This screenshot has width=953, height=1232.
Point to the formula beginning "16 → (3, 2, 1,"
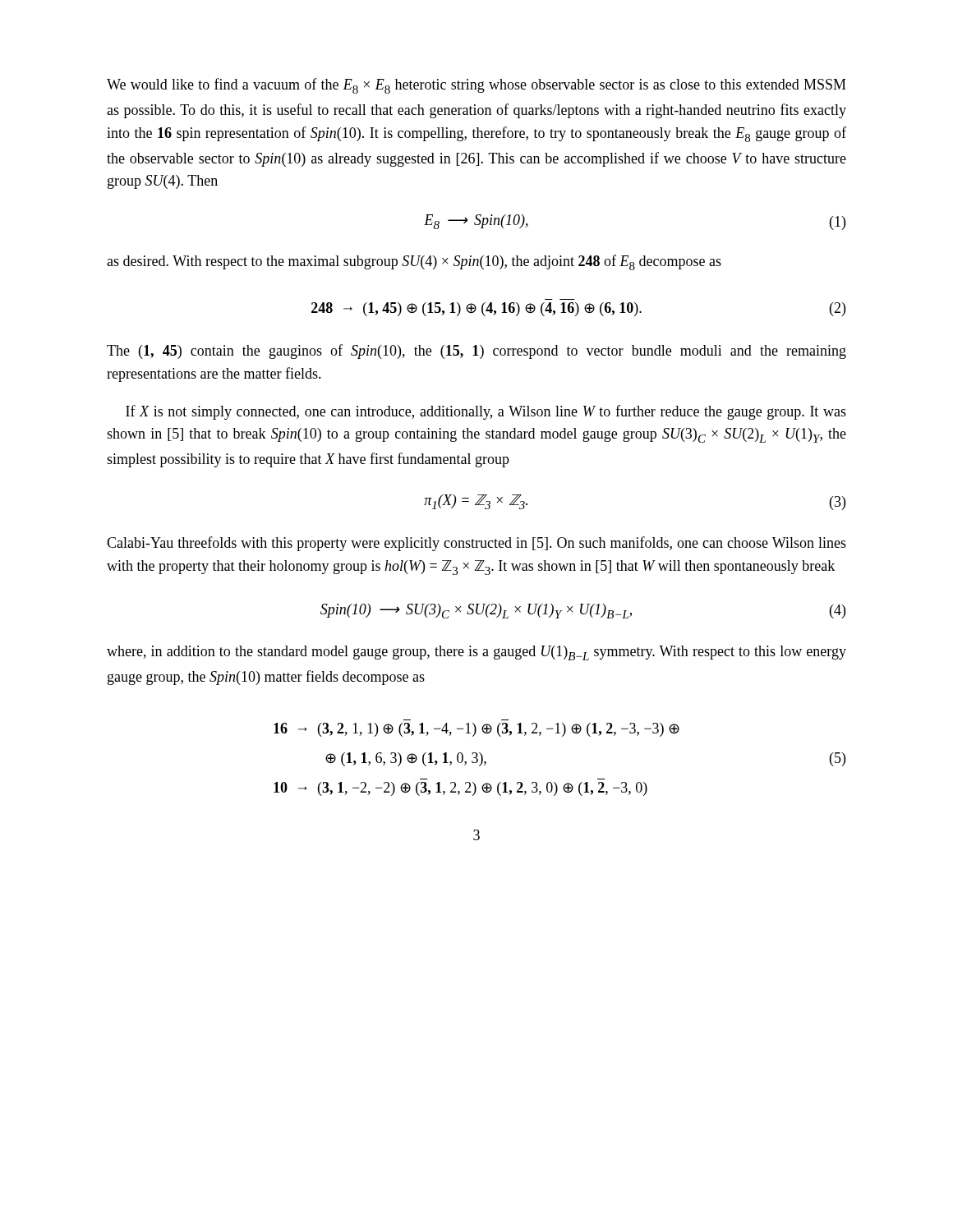(476, 730)
